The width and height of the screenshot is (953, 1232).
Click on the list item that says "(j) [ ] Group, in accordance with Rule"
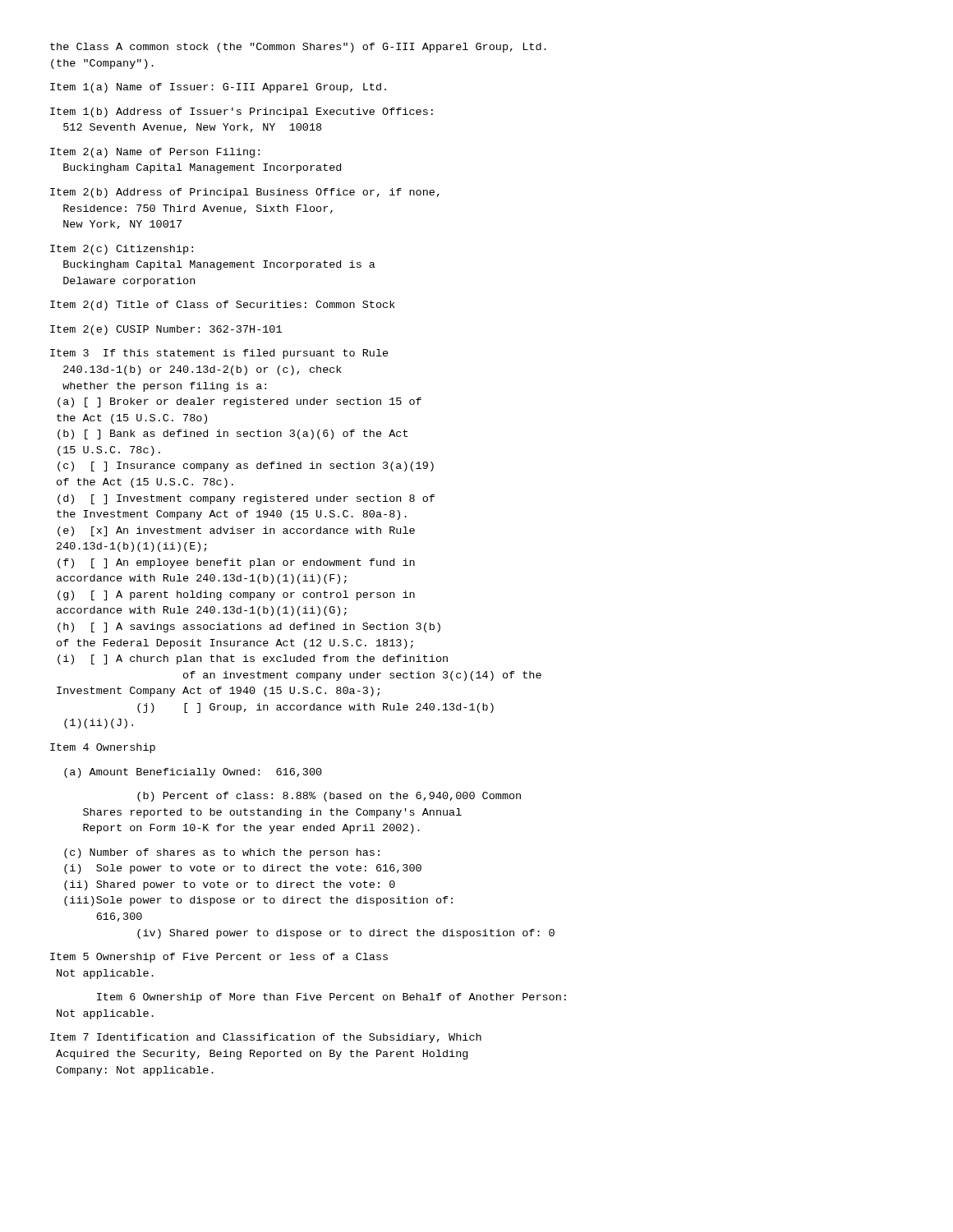476,716
